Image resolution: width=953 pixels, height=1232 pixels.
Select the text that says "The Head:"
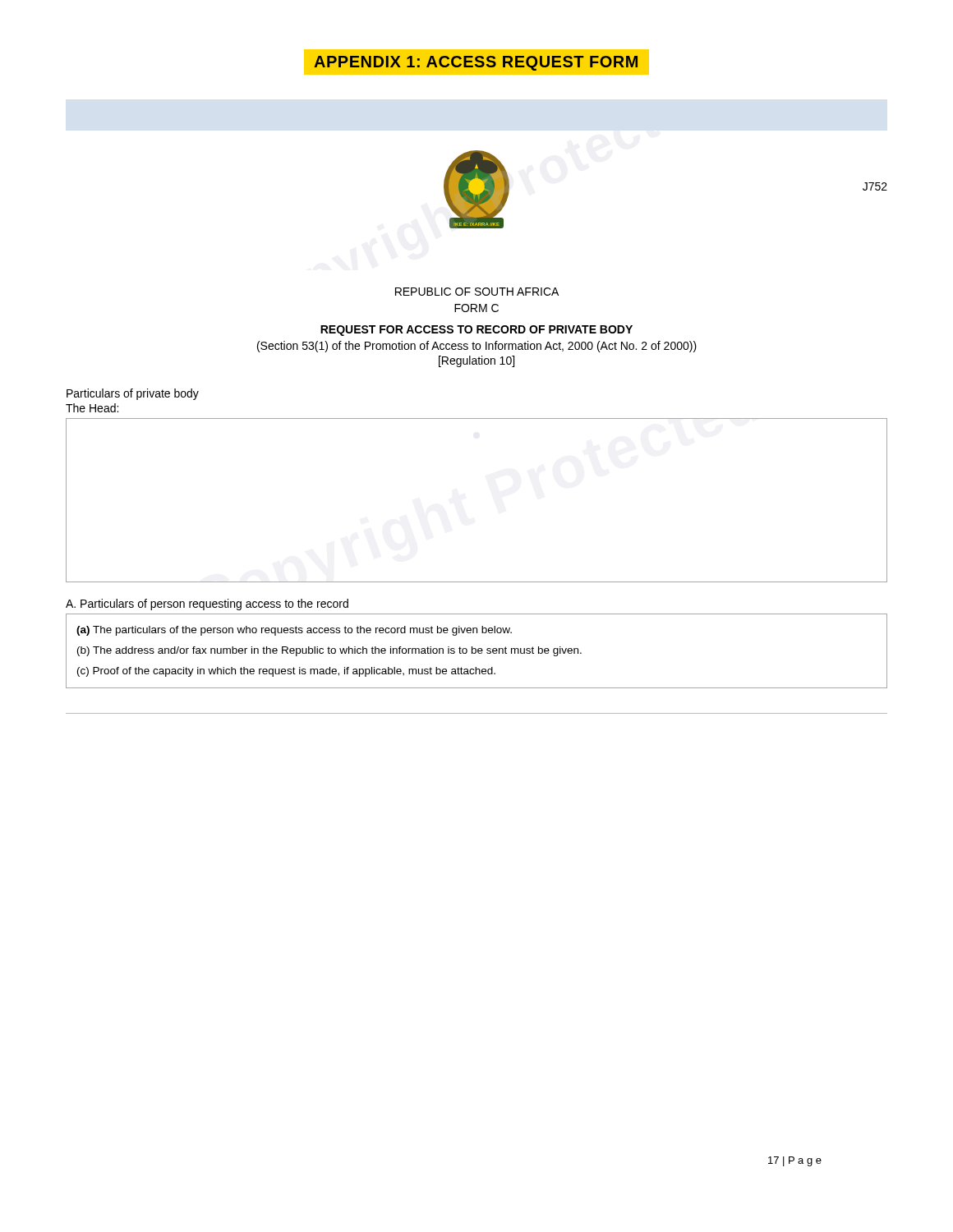coord(93,408)
